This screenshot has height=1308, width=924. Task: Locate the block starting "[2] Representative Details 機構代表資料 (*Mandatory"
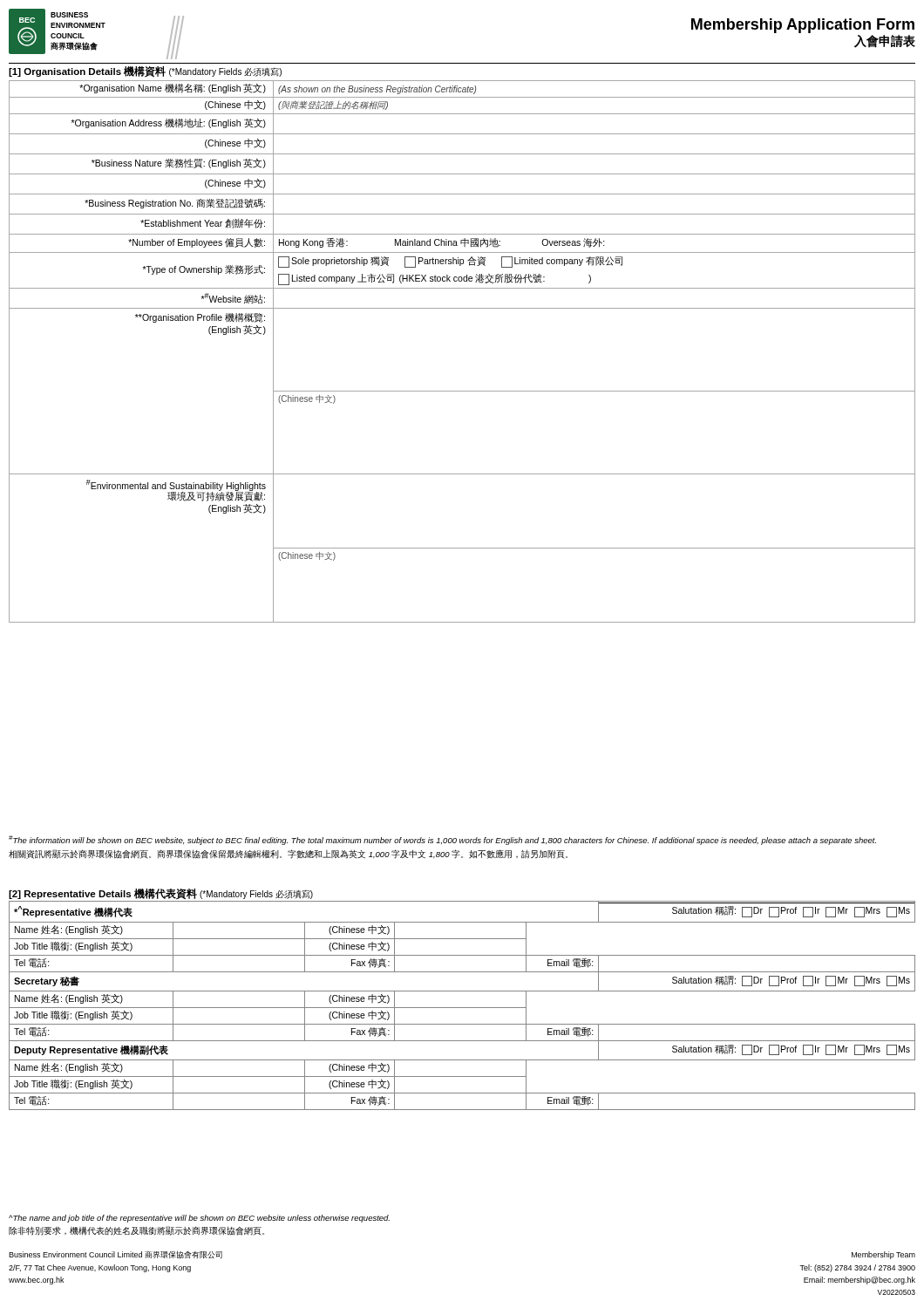click(462, 896)
